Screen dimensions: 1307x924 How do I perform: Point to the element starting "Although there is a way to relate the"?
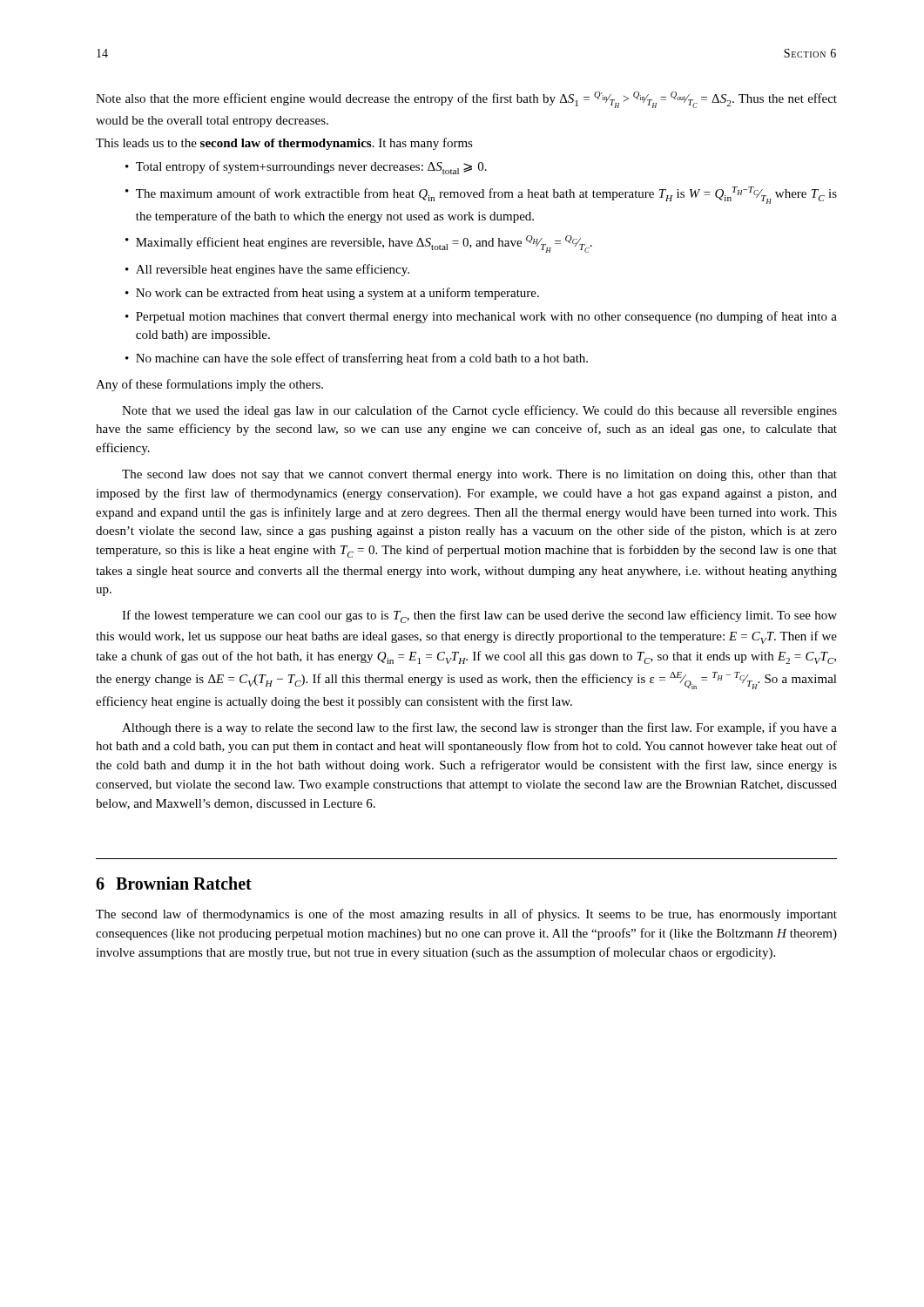tap(466, 765)
